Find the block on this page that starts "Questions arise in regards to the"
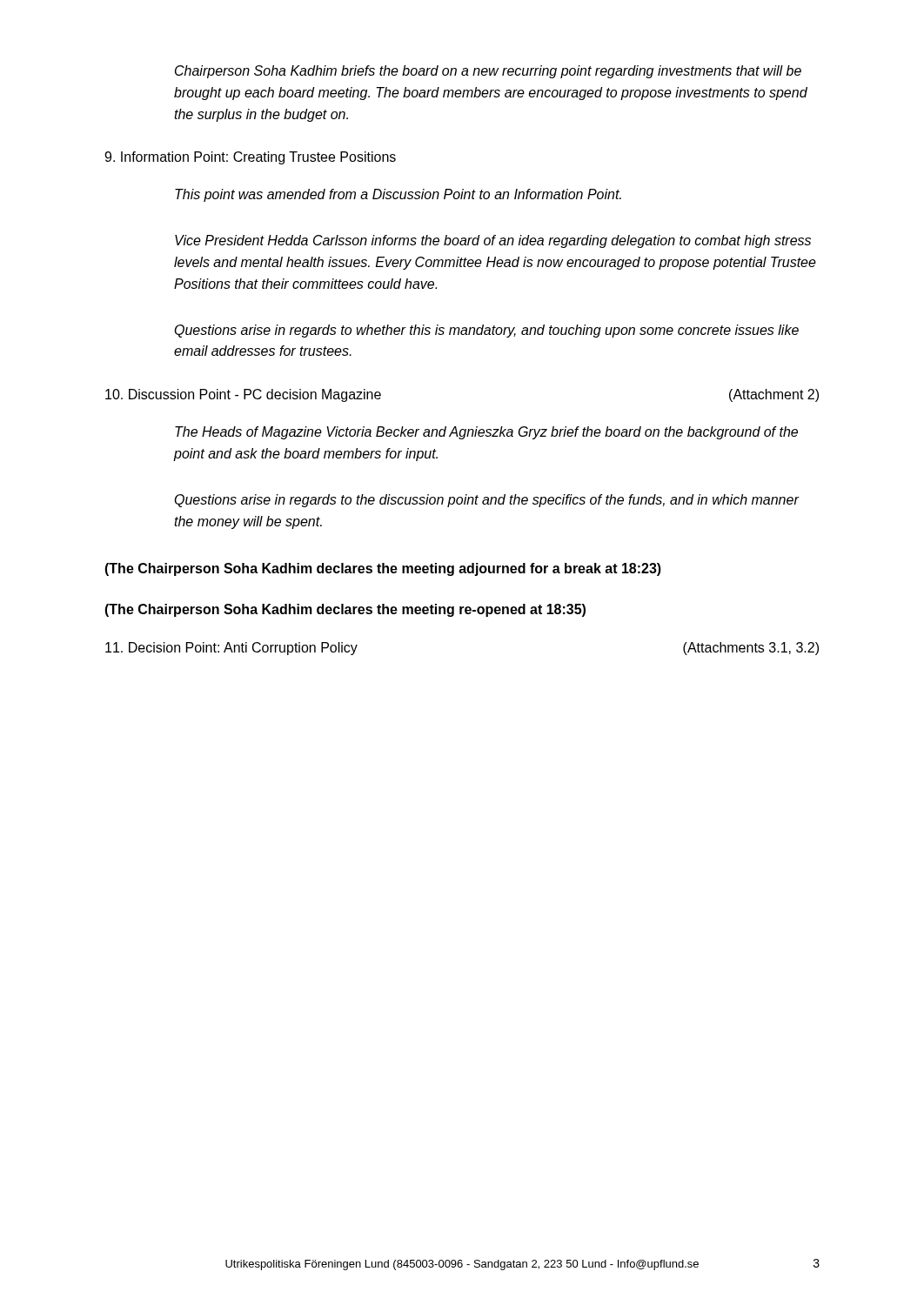The height and width of the screenshot is (1305, 924). click(486, 510)
